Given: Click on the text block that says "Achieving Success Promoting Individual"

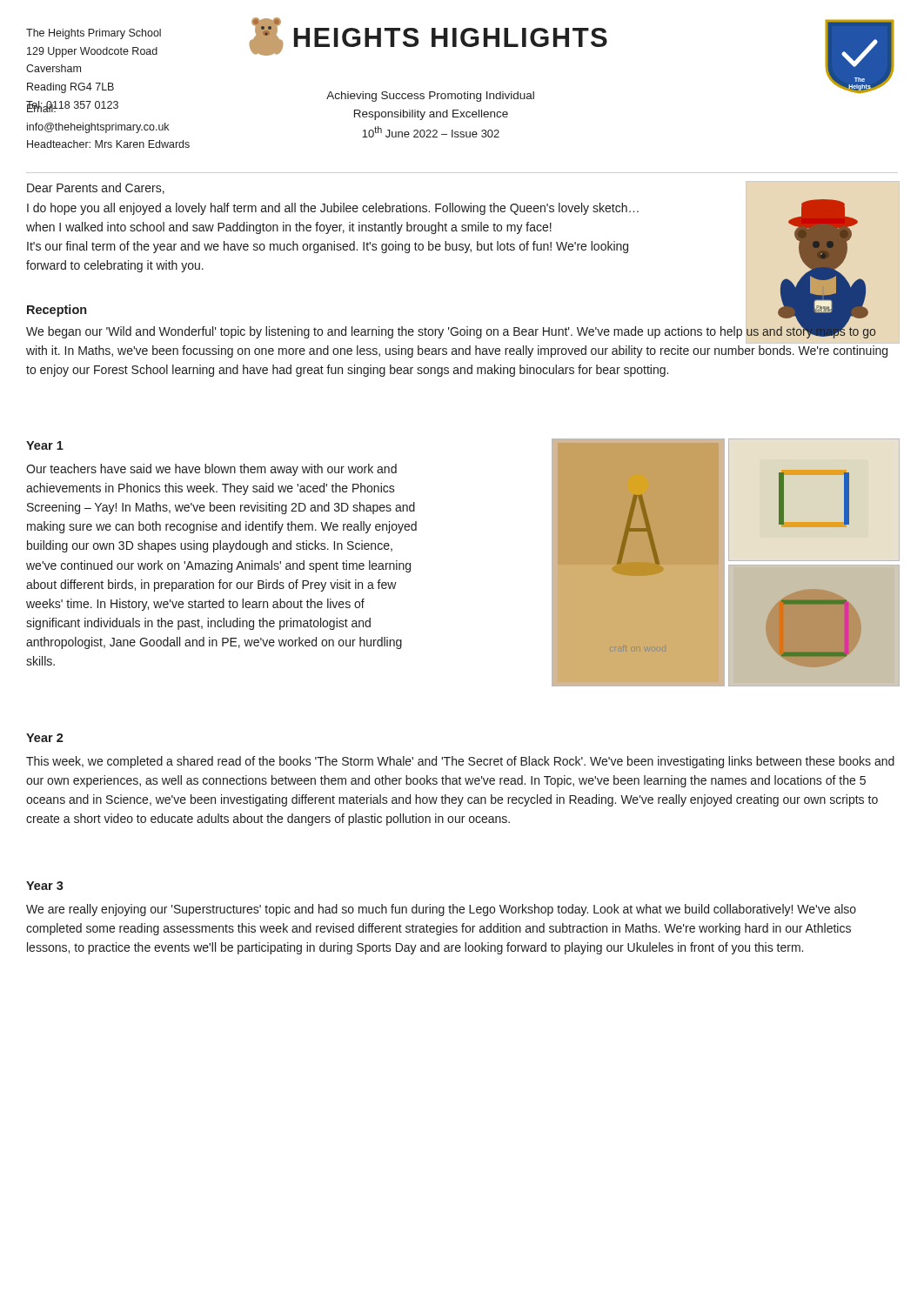Looking at the screenshot, I should point(431,104).
